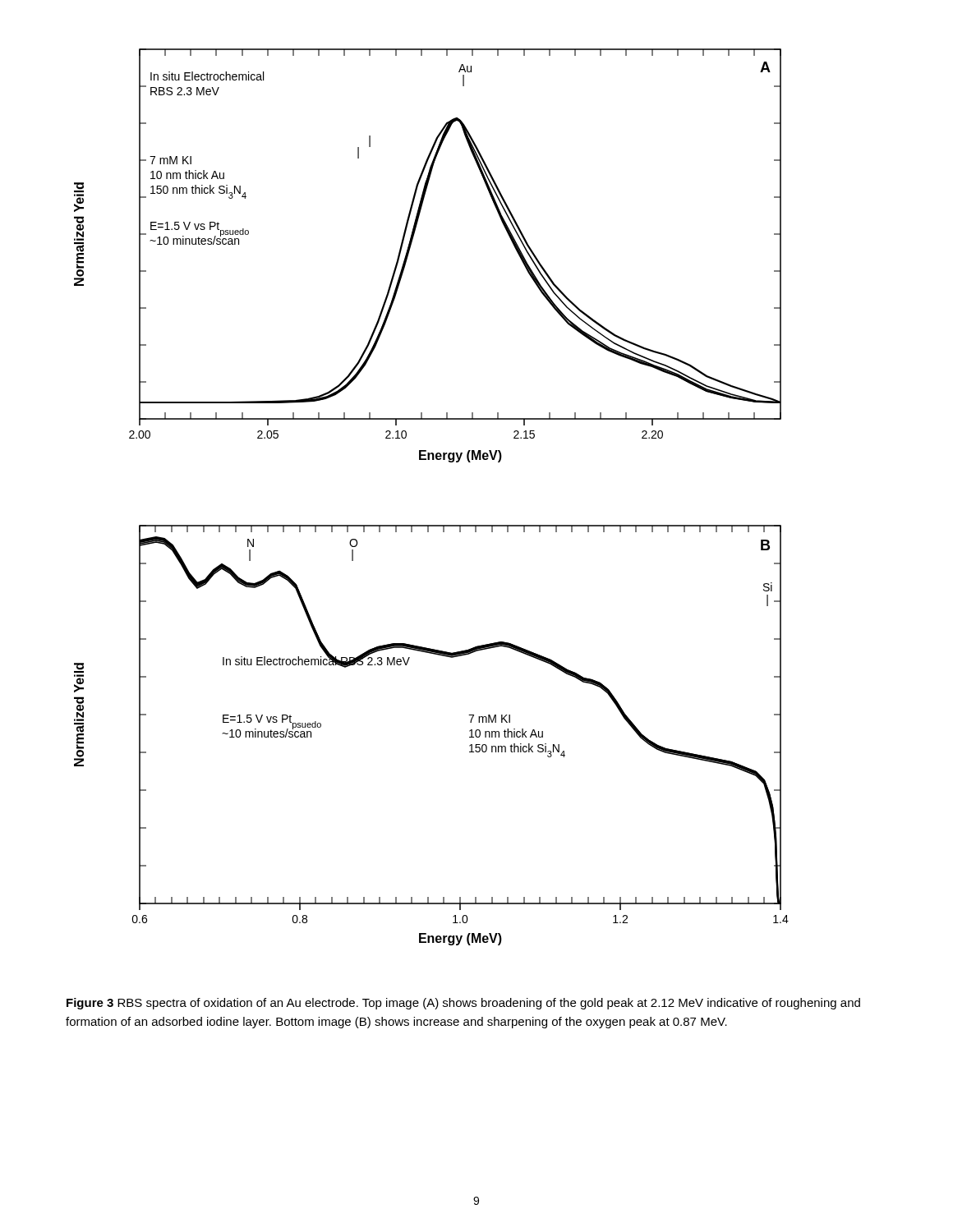The image size is (953, 1232).
Task: Find the continuous plot
Action: (x=460, y=511)
